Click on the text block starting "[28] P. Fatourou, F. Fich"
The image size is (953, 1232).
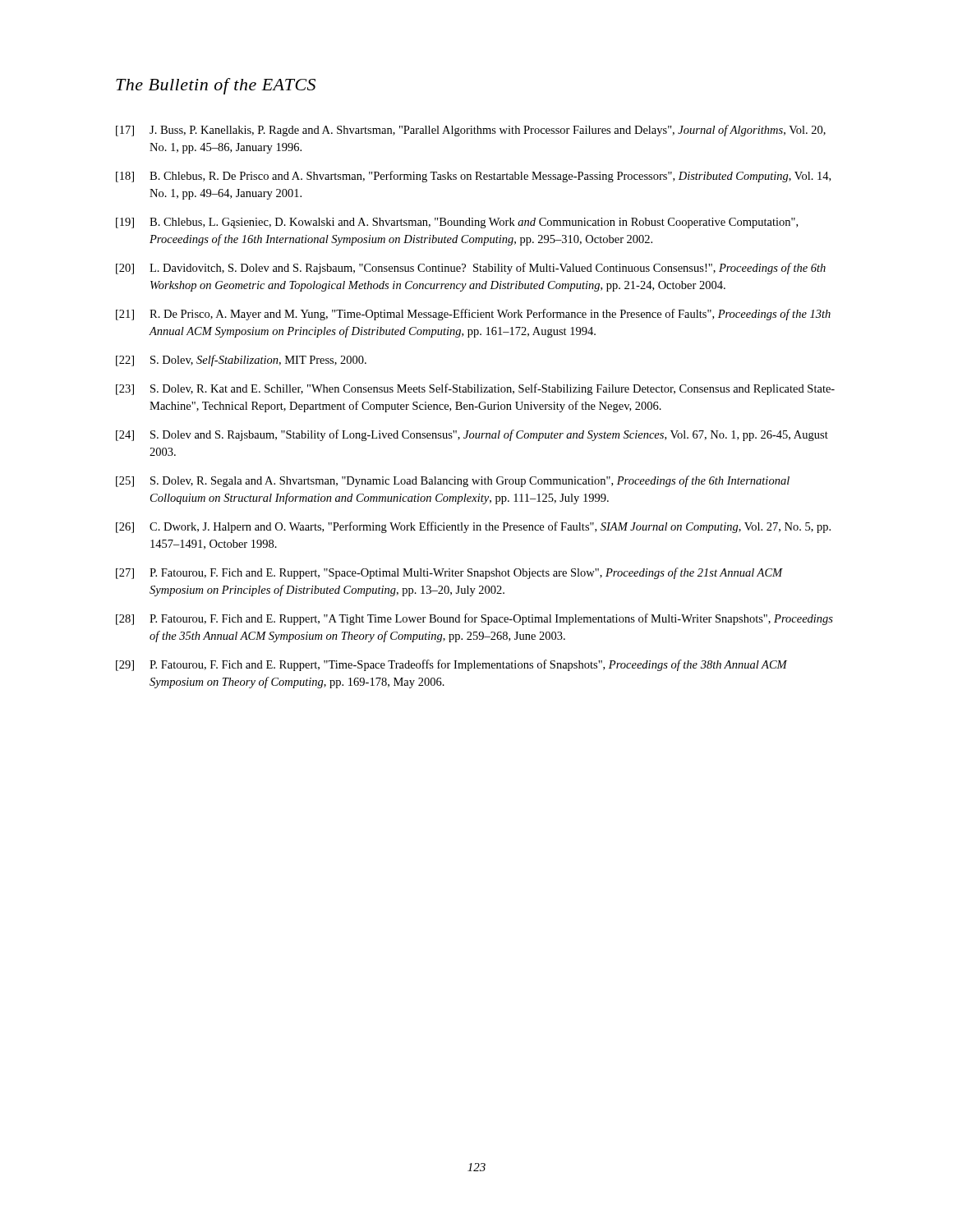[x=476, y=628]
